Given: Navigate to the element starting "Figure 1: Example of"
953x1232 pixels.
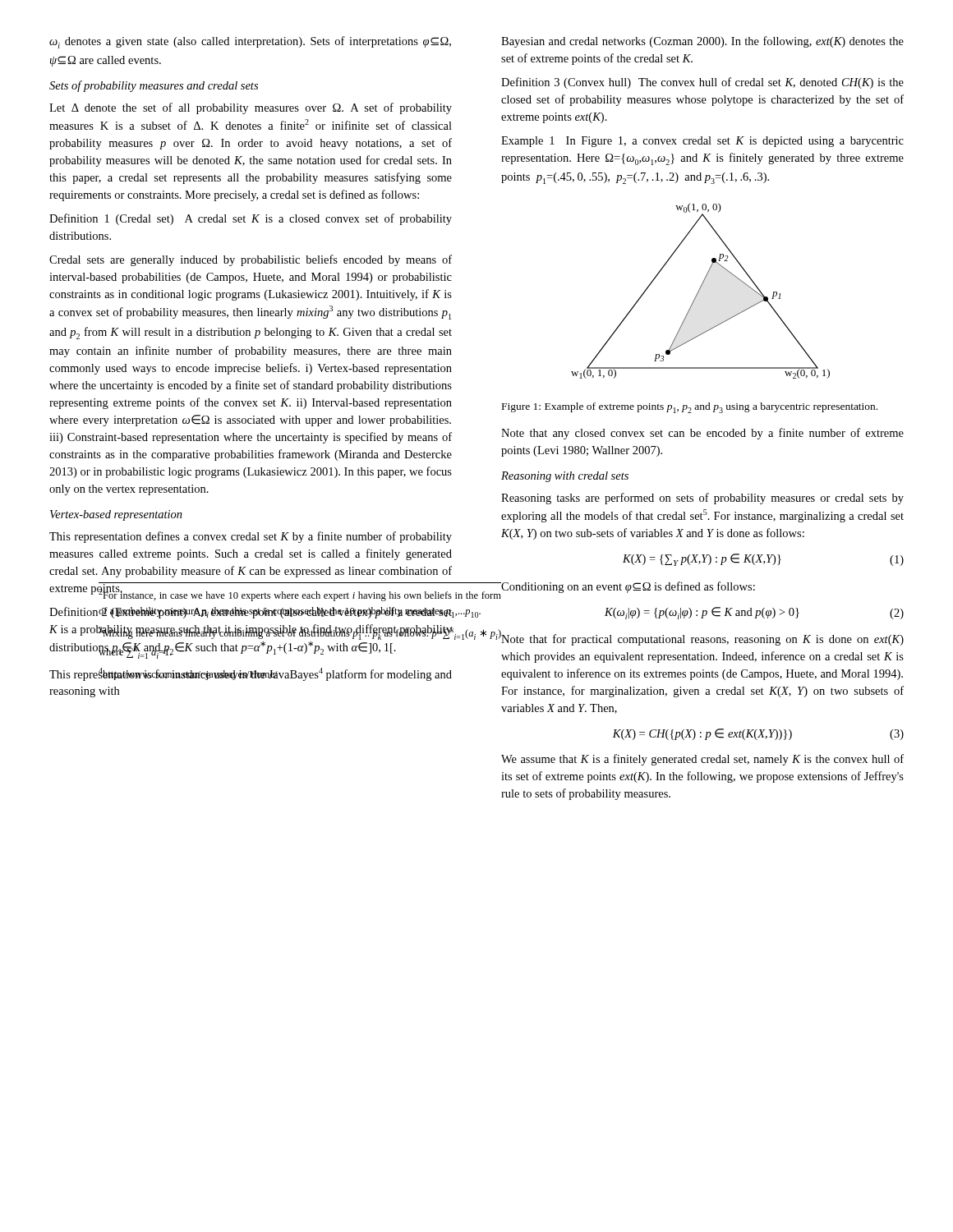Looking at the screenshot, I should click(x=702, y=407).
